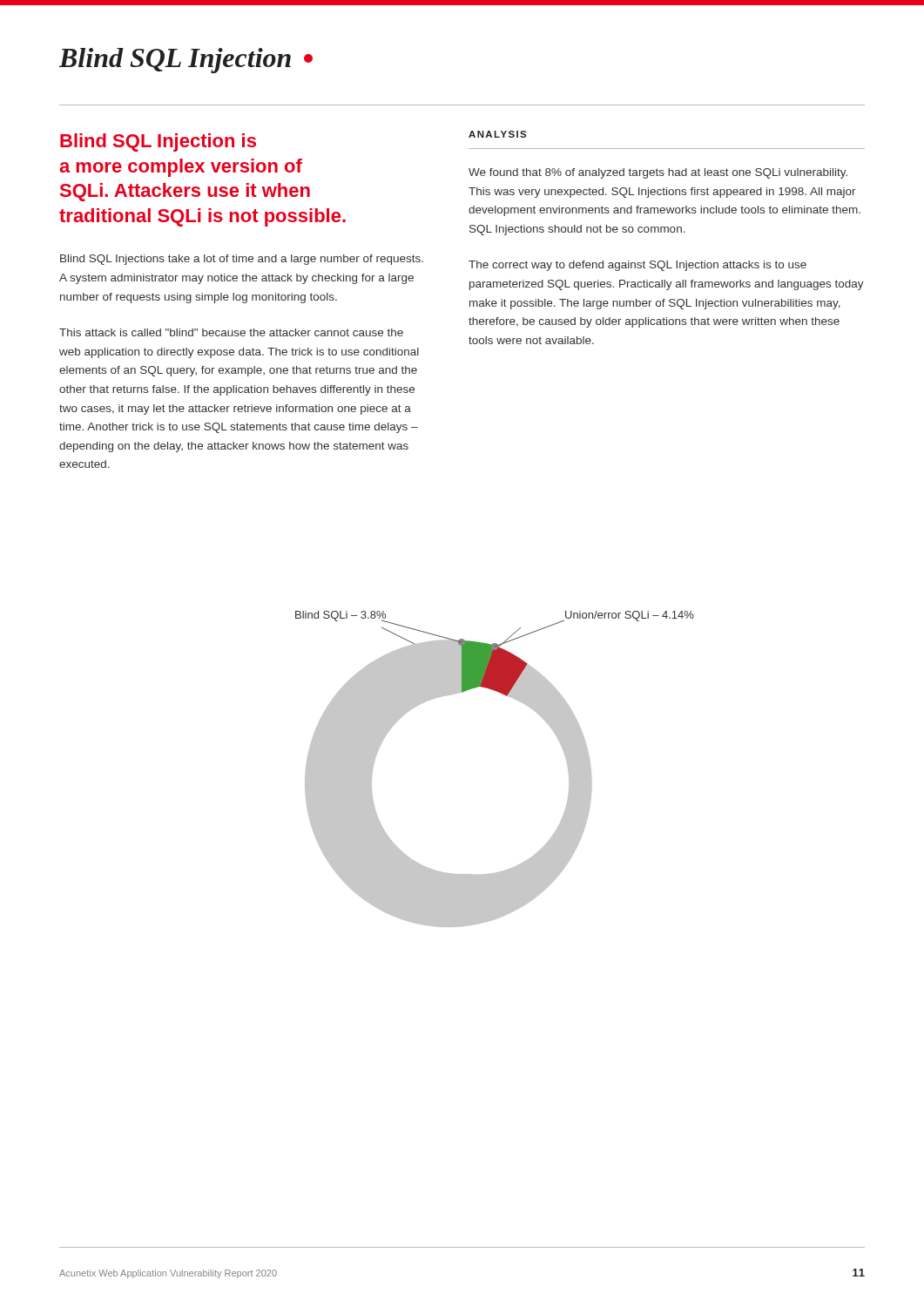The height and width of the screenshot is (1307, 924).
Task: Navigate to the text starting "We found that 8% of analyzed"
Action: tap(665, 200)
